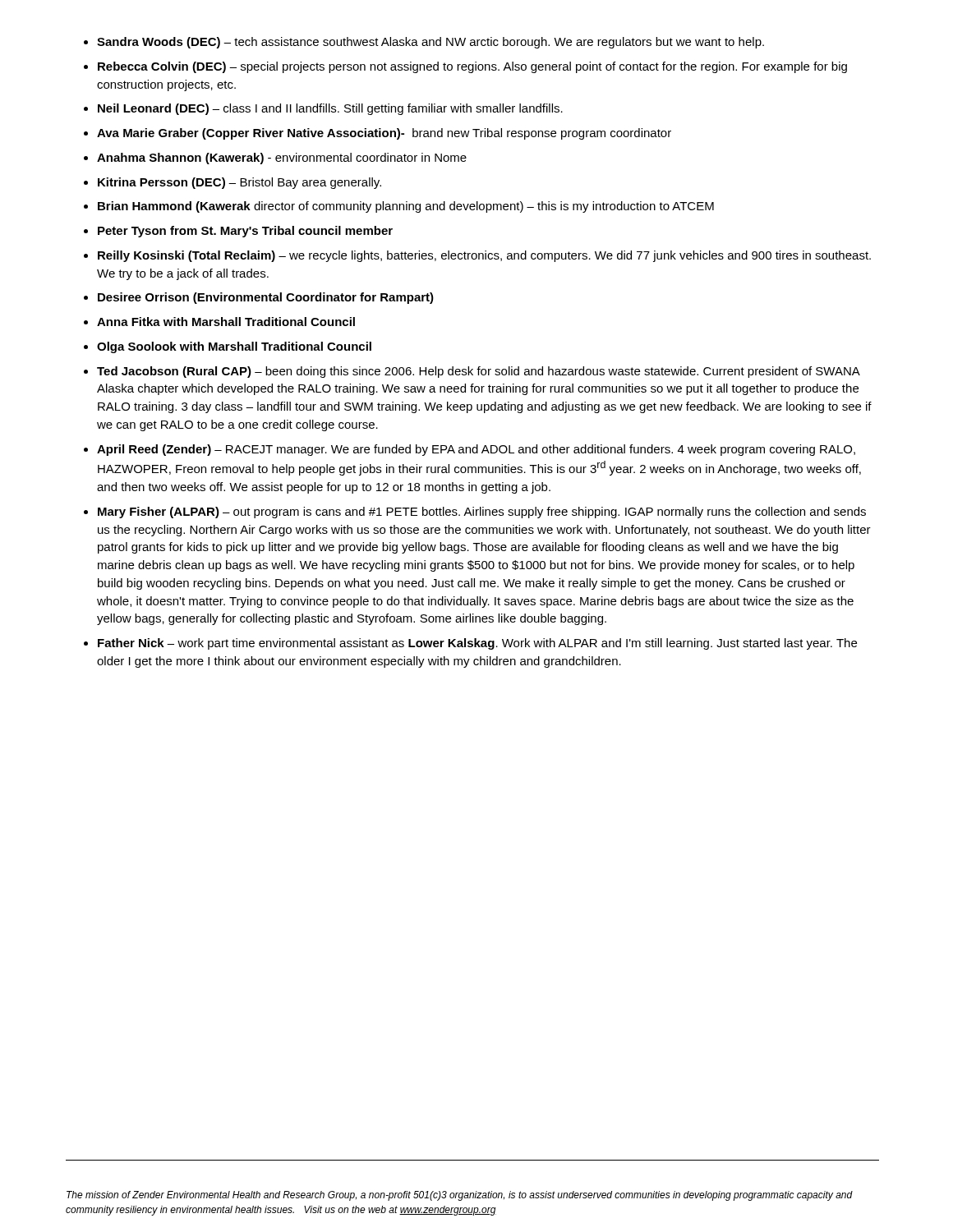
Task: Locate the block of text that opens with "Father Nick – work"
Action: [477, 652]
